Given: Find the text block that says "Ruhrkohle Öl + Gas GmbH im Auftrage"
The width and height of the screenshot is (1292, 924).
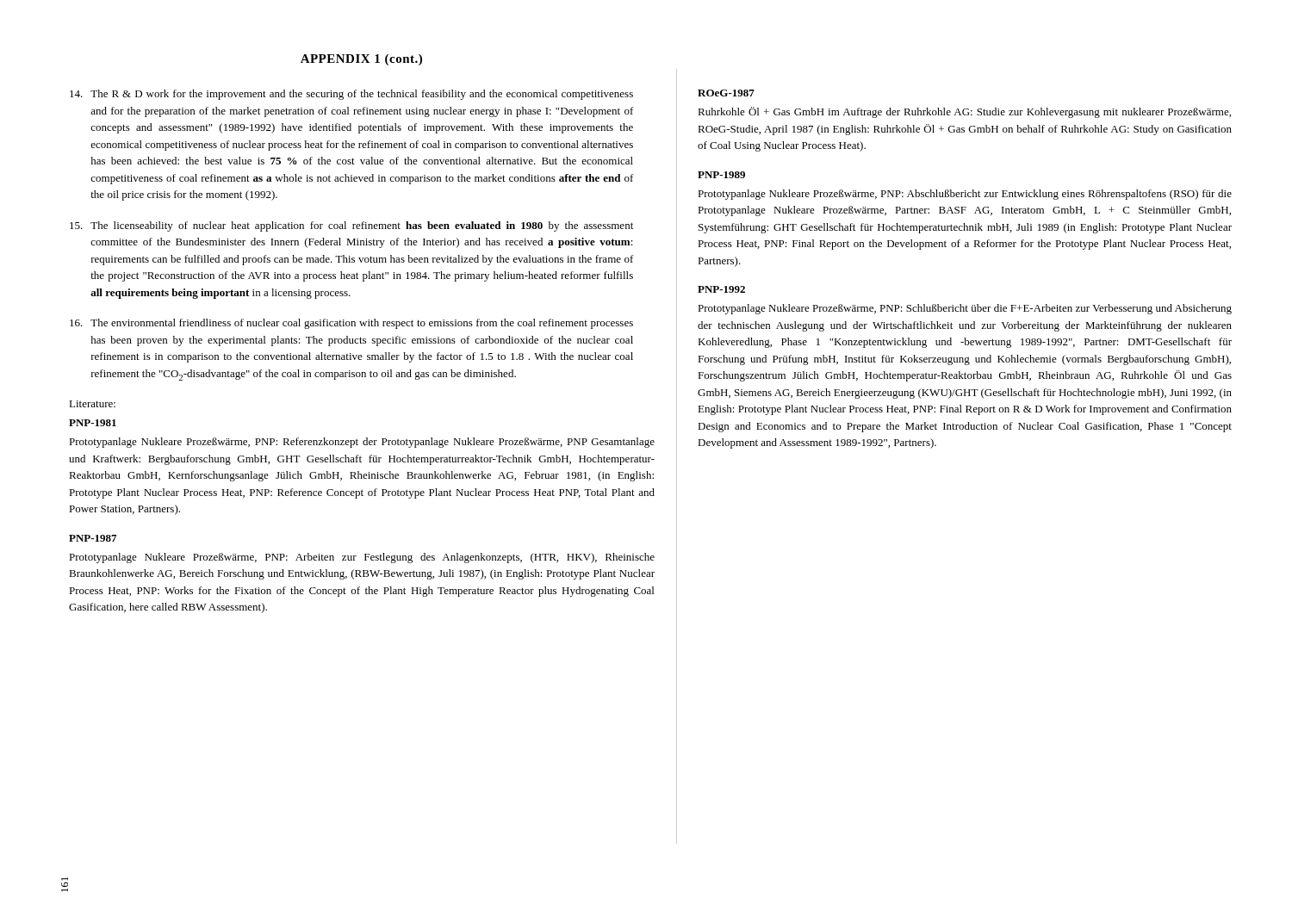Looking at the screenshot, I should 965,128.
